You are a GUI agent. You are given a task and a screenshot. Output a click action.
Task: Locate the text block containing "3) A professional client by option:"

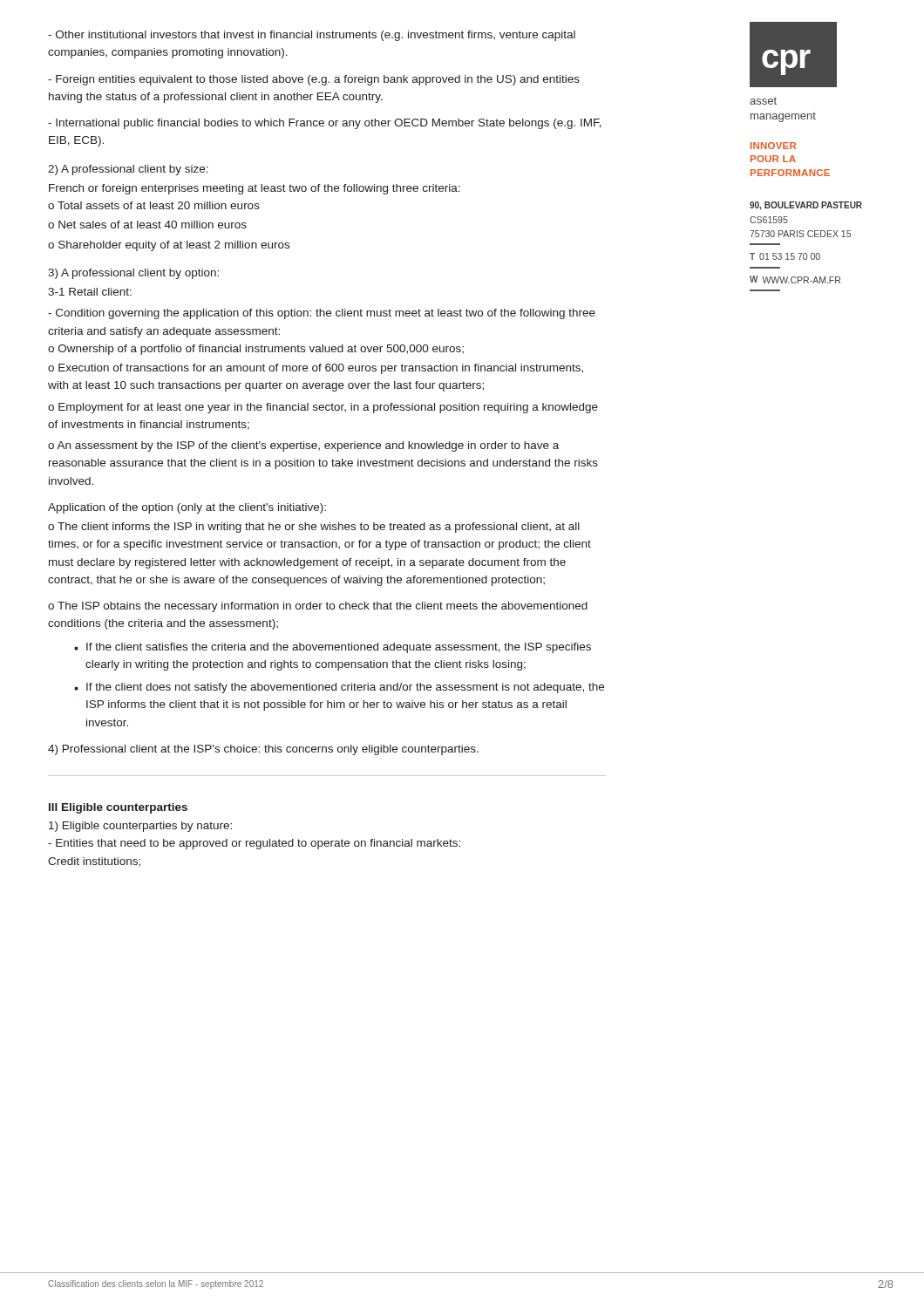click(x=327, y=377)
